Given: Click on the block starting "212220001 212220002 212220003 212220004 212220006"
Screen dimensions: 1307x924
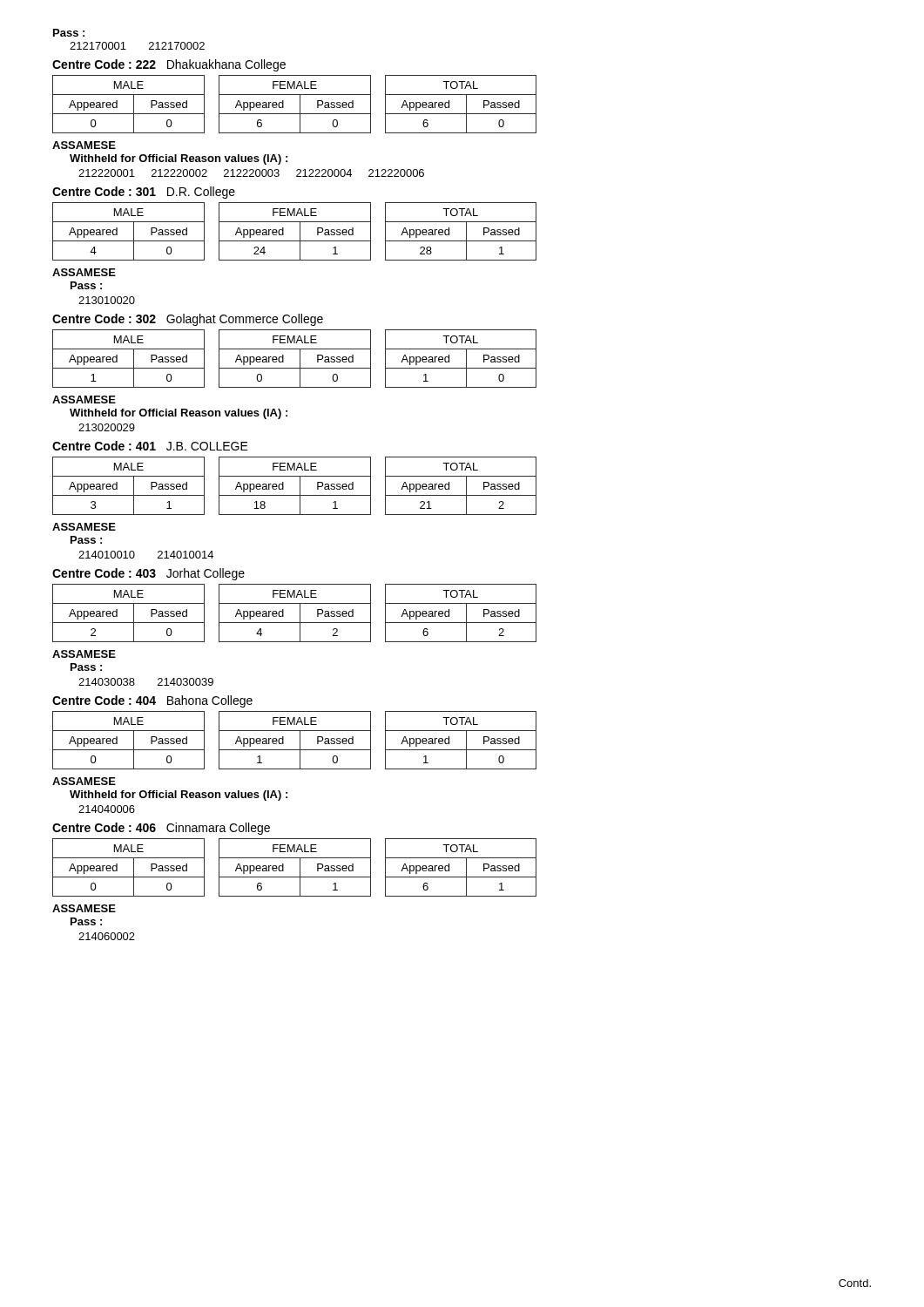Looking at the screenshot, I should (252, 173).
